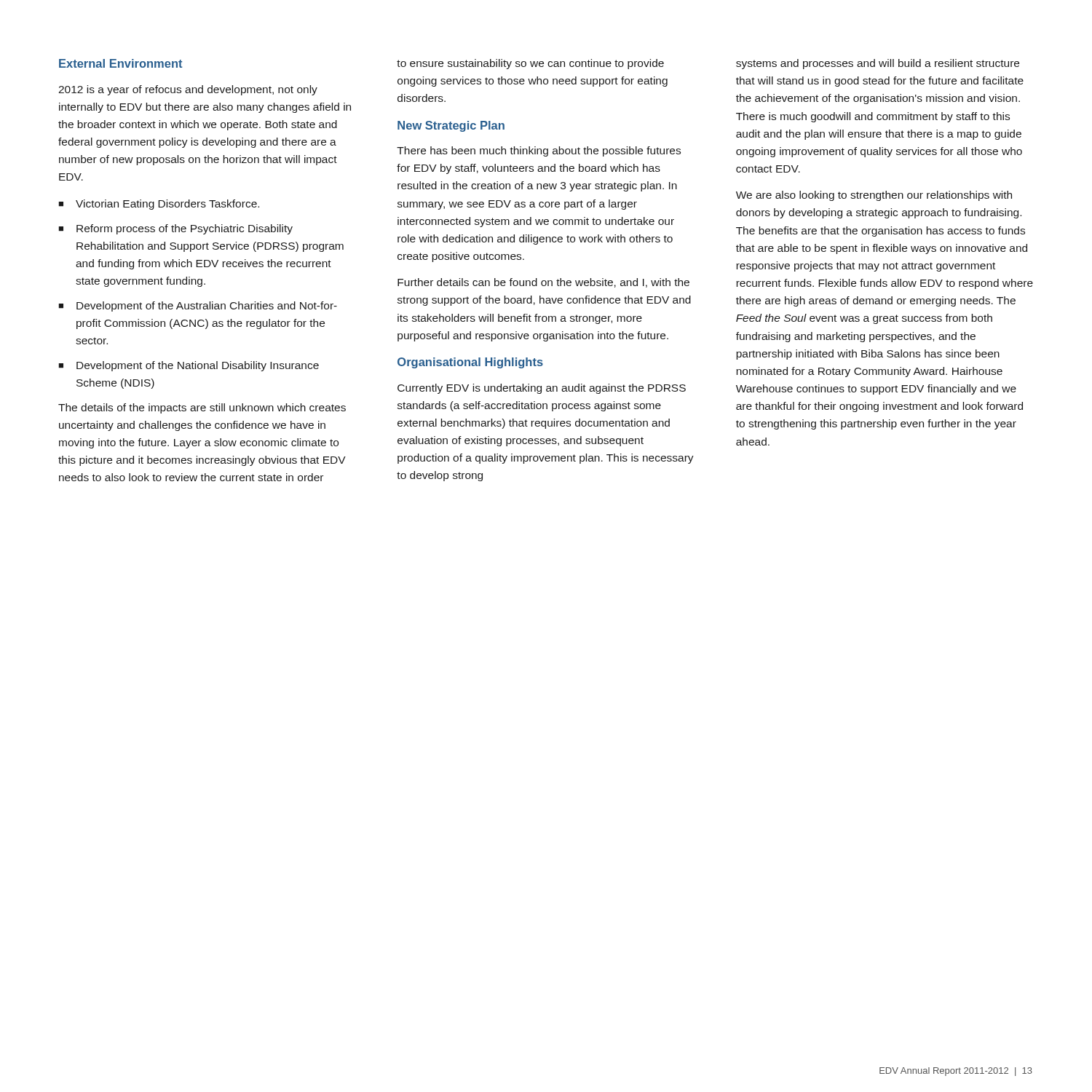Locate the block of text that opens with "Currently EDV is"
Screen dimensions: 1092x1092
pos(545,431)
